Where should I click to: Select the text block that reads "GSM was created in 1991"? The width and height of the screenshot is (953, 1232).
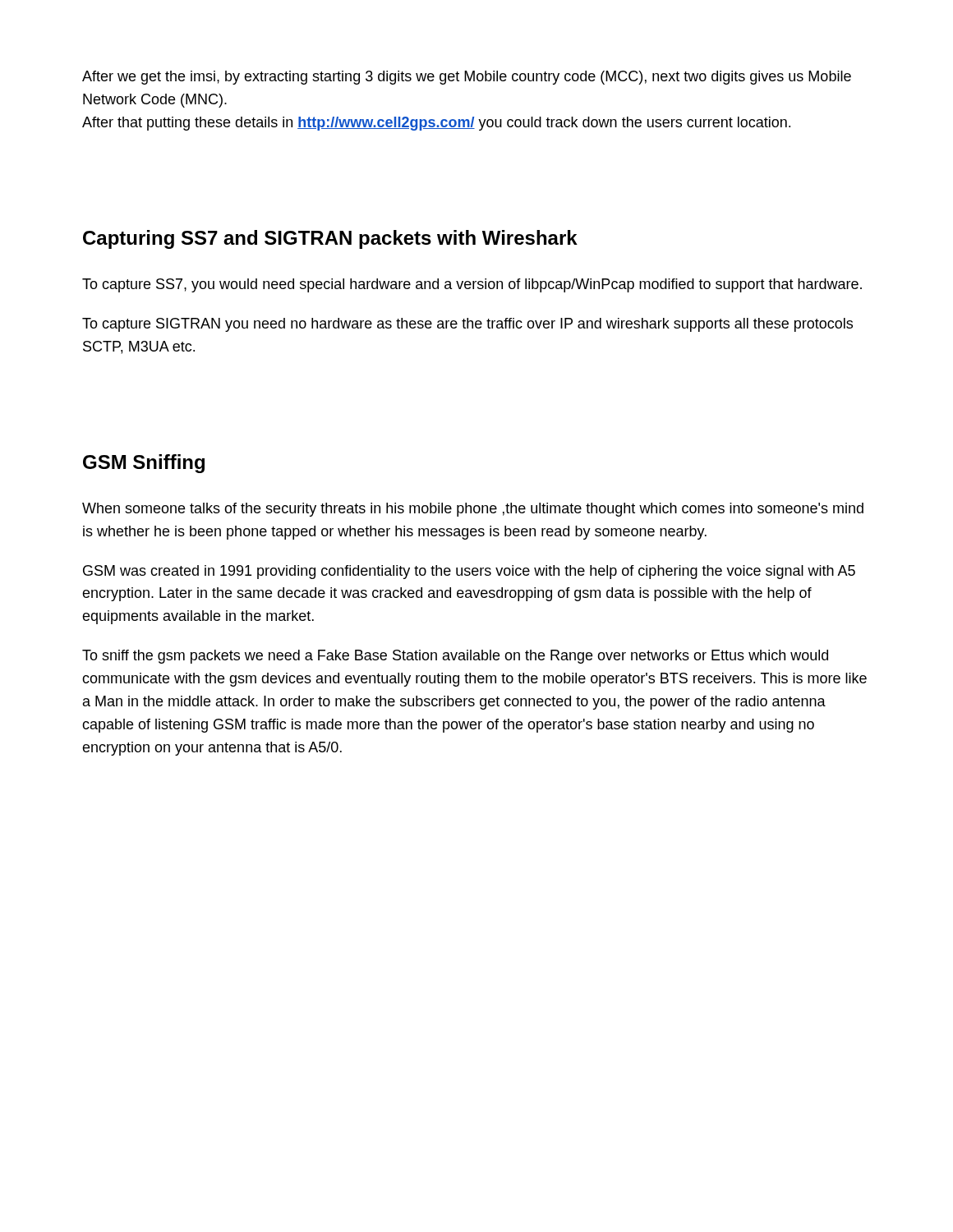[x=469, y=593]
